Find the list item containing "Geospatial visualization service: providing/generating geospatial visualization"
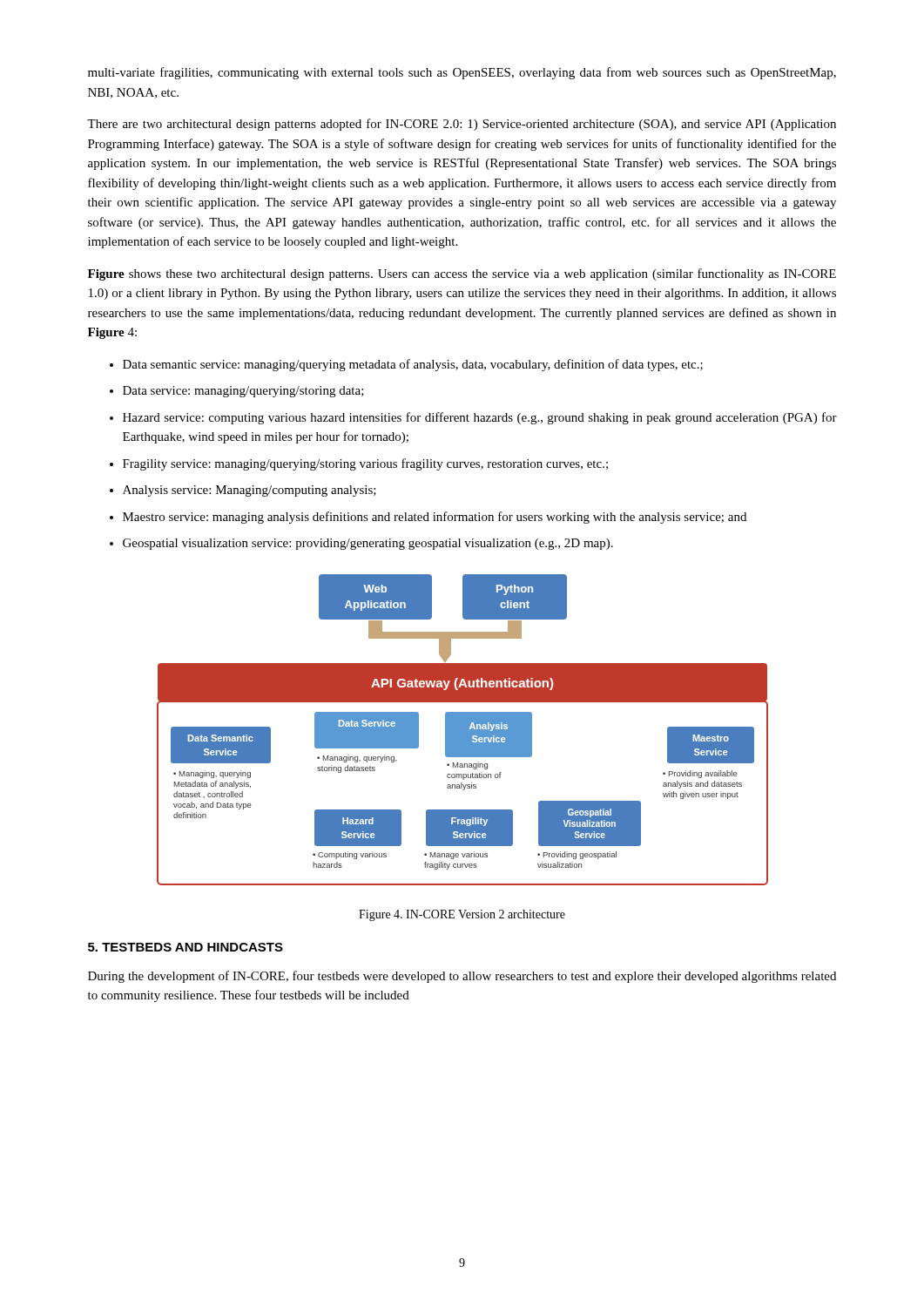 479,543
